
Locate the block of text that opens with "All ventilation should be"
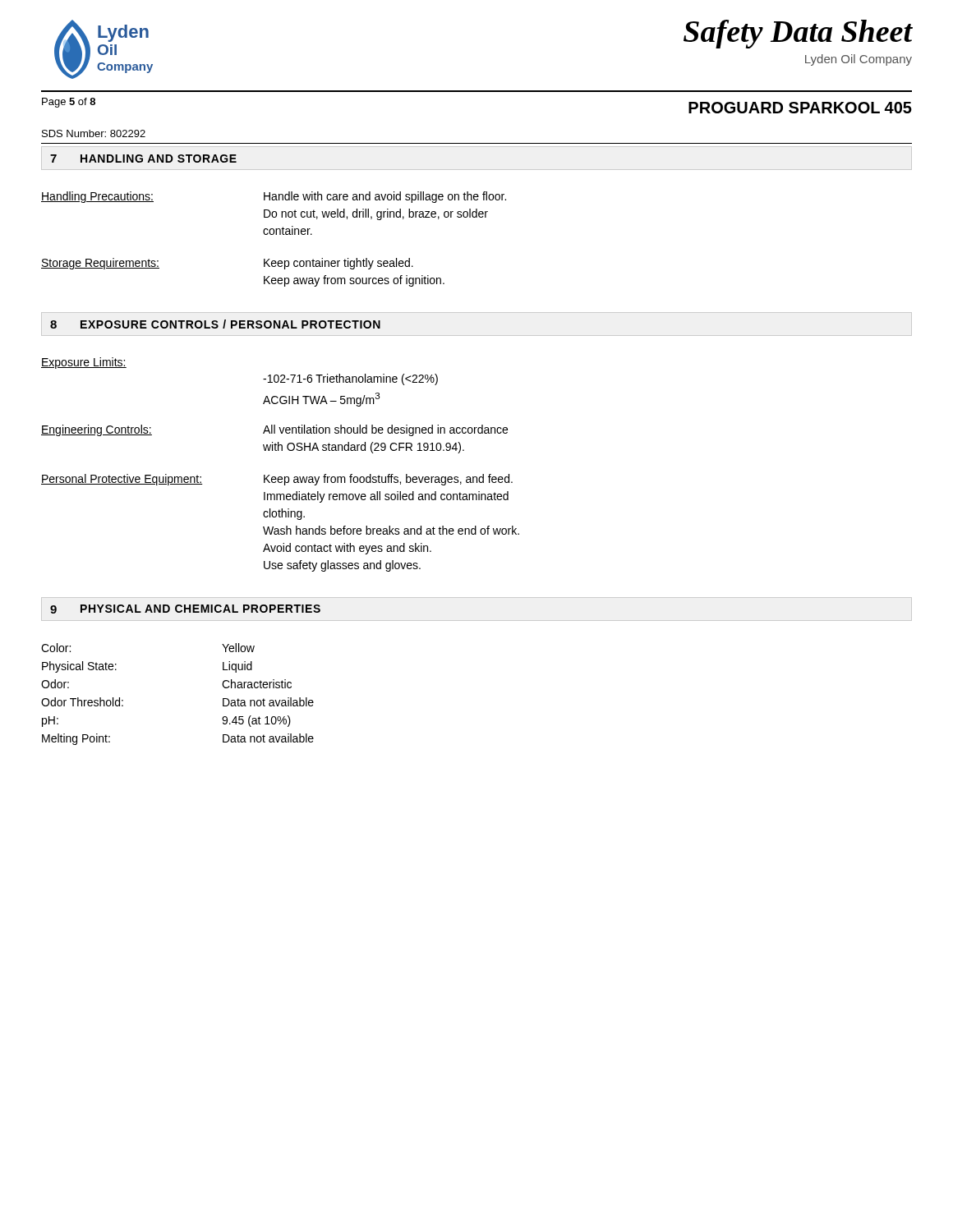pos(386,438)
